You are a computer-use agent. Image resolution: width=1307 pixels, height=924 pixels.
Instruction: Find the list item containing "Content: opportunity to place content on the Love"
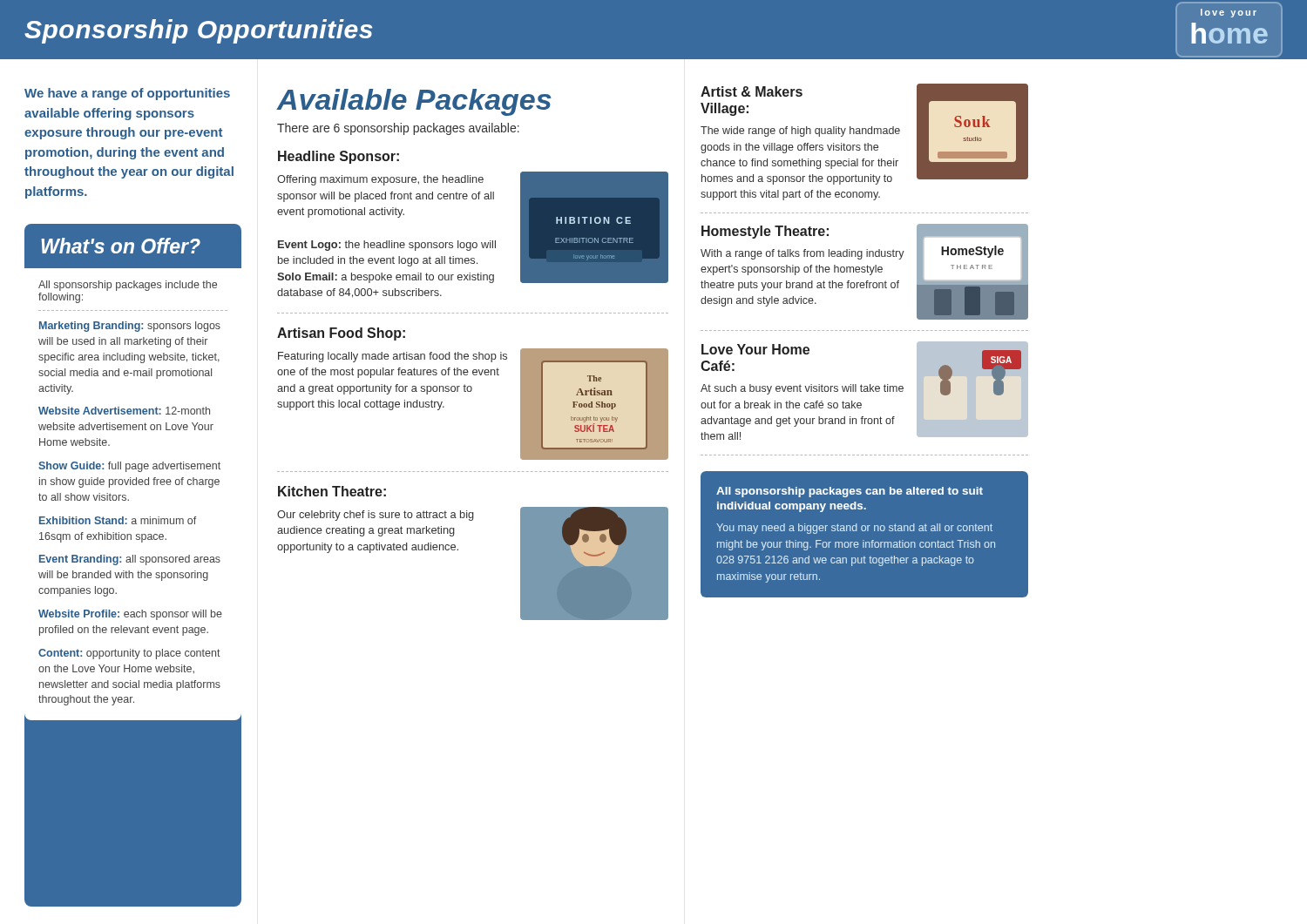click(129, 676)
